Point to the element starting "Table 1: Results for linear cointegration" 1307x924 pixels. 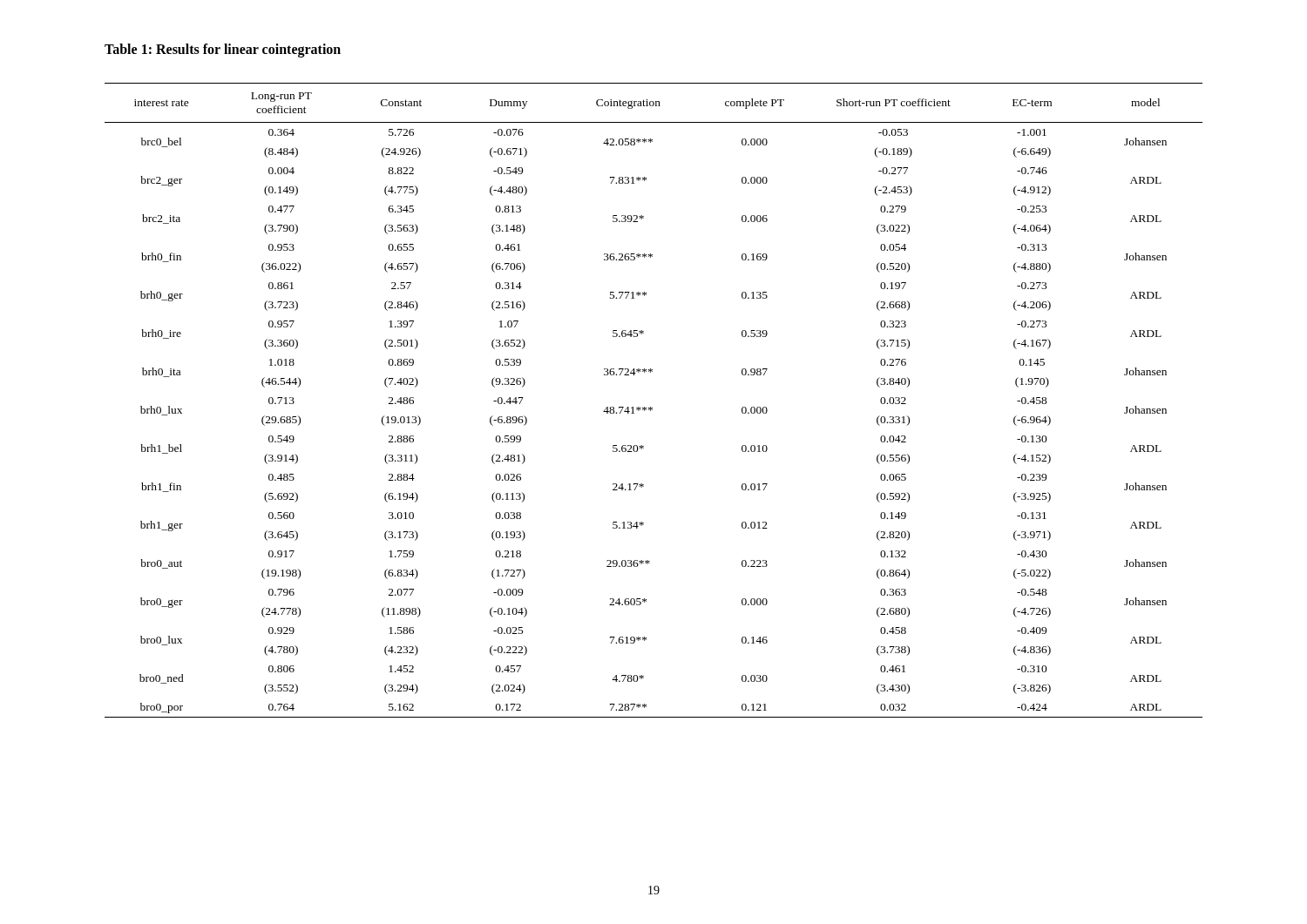point(223,49)
